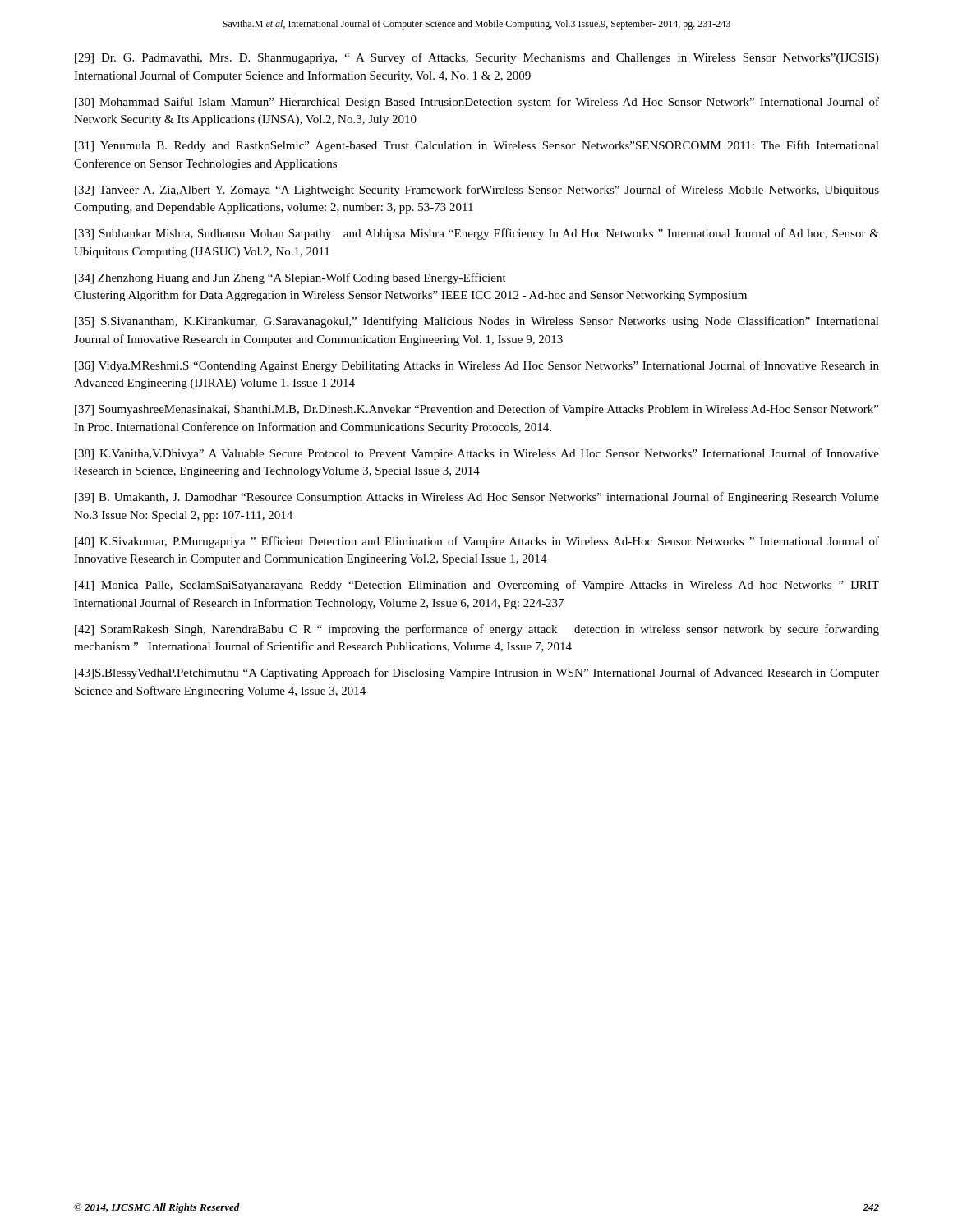Select the list item that reads "[35] S.Sivanantham, K.Kirankumar, G.Saravanagokul,” Identifying Malicious Nodes in"
The image size is (953, 1232).
coord(476,330)
